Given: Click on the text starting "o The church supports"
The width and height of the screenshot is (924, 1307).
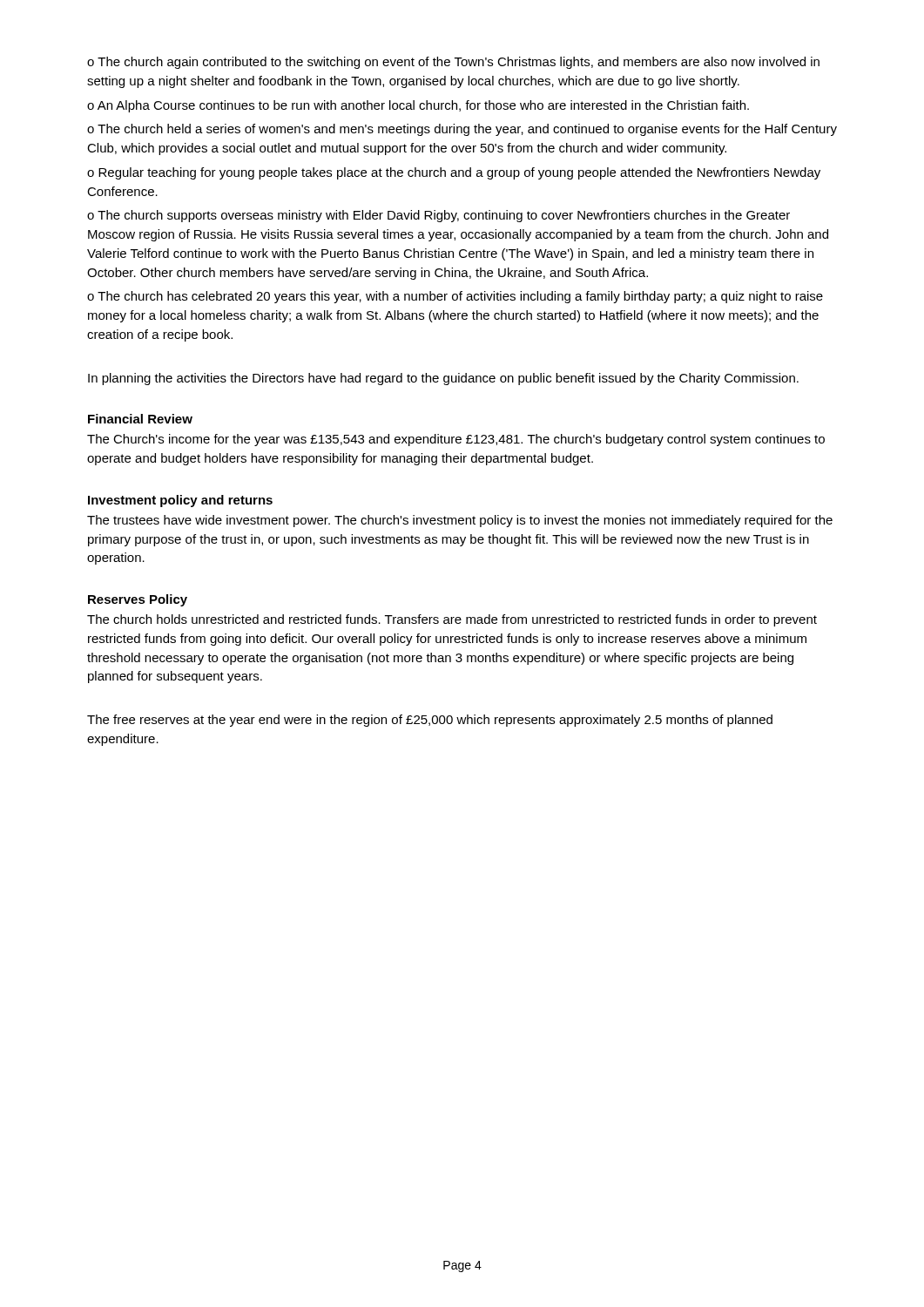Looking at the screenshot, I should pos(458,243).
